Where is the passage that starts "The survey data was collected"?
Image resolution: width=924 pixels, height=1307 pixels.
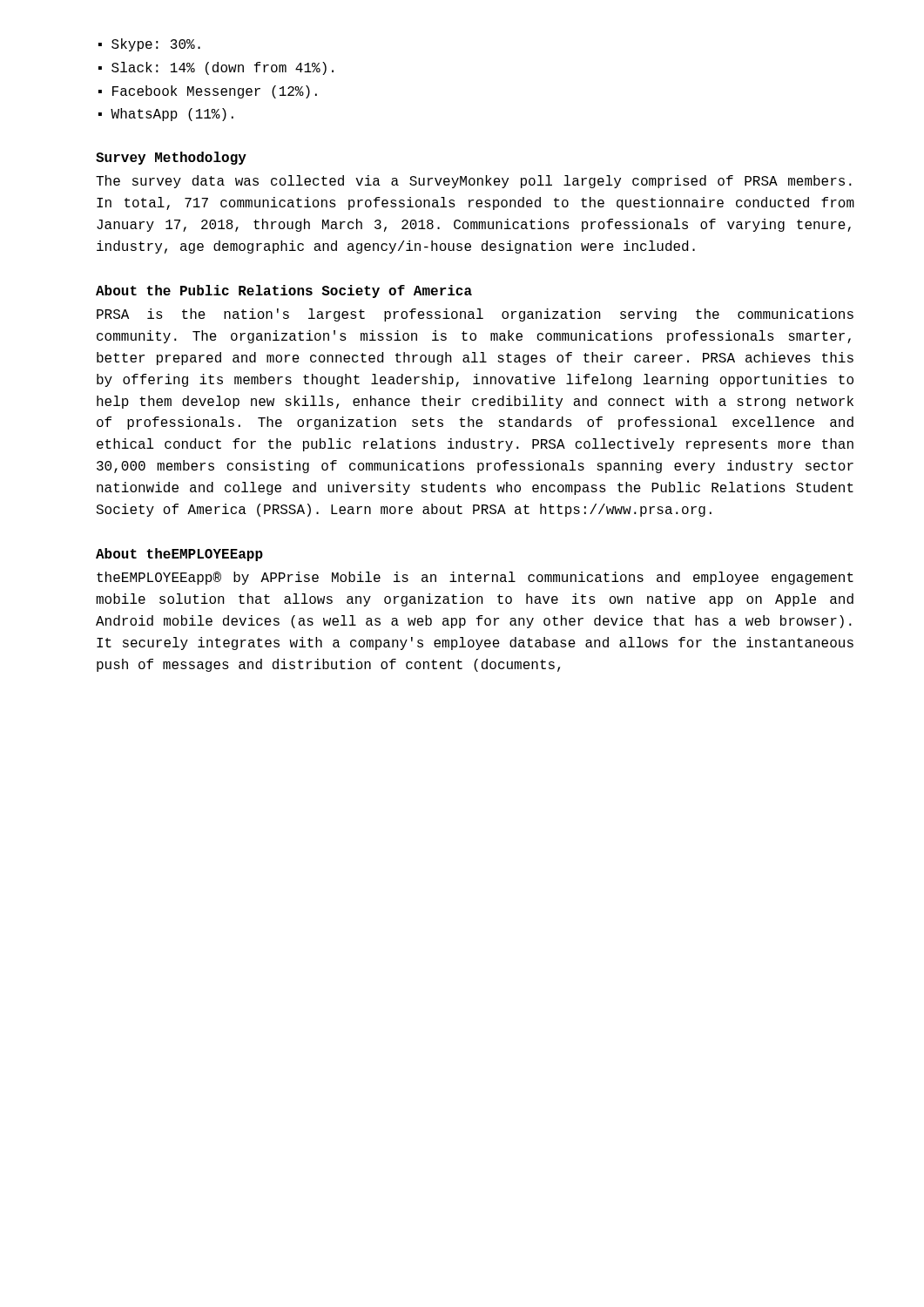pos(475,215)
